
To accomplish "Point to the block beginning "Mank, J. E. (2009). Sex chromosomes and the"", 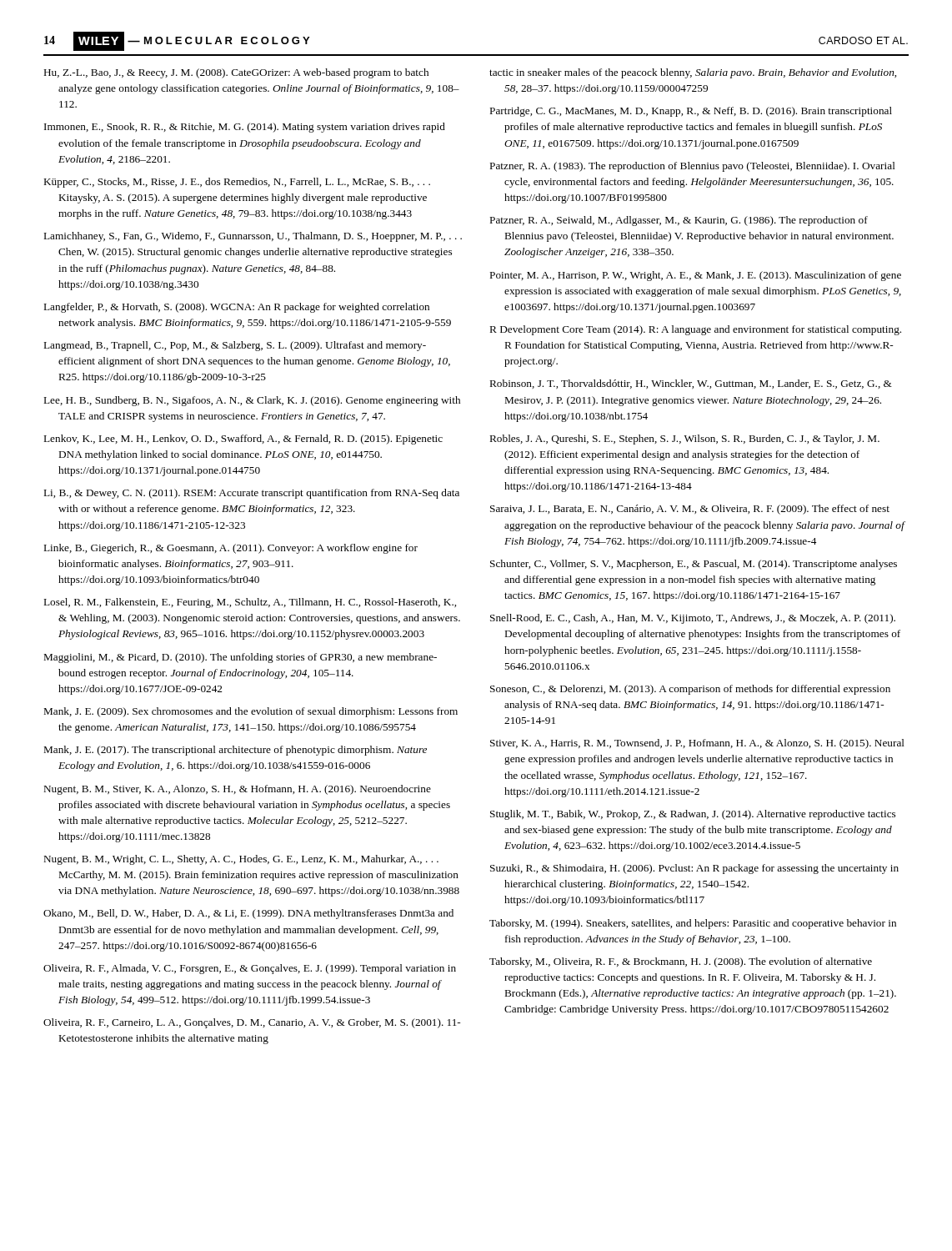I will 251,719.
